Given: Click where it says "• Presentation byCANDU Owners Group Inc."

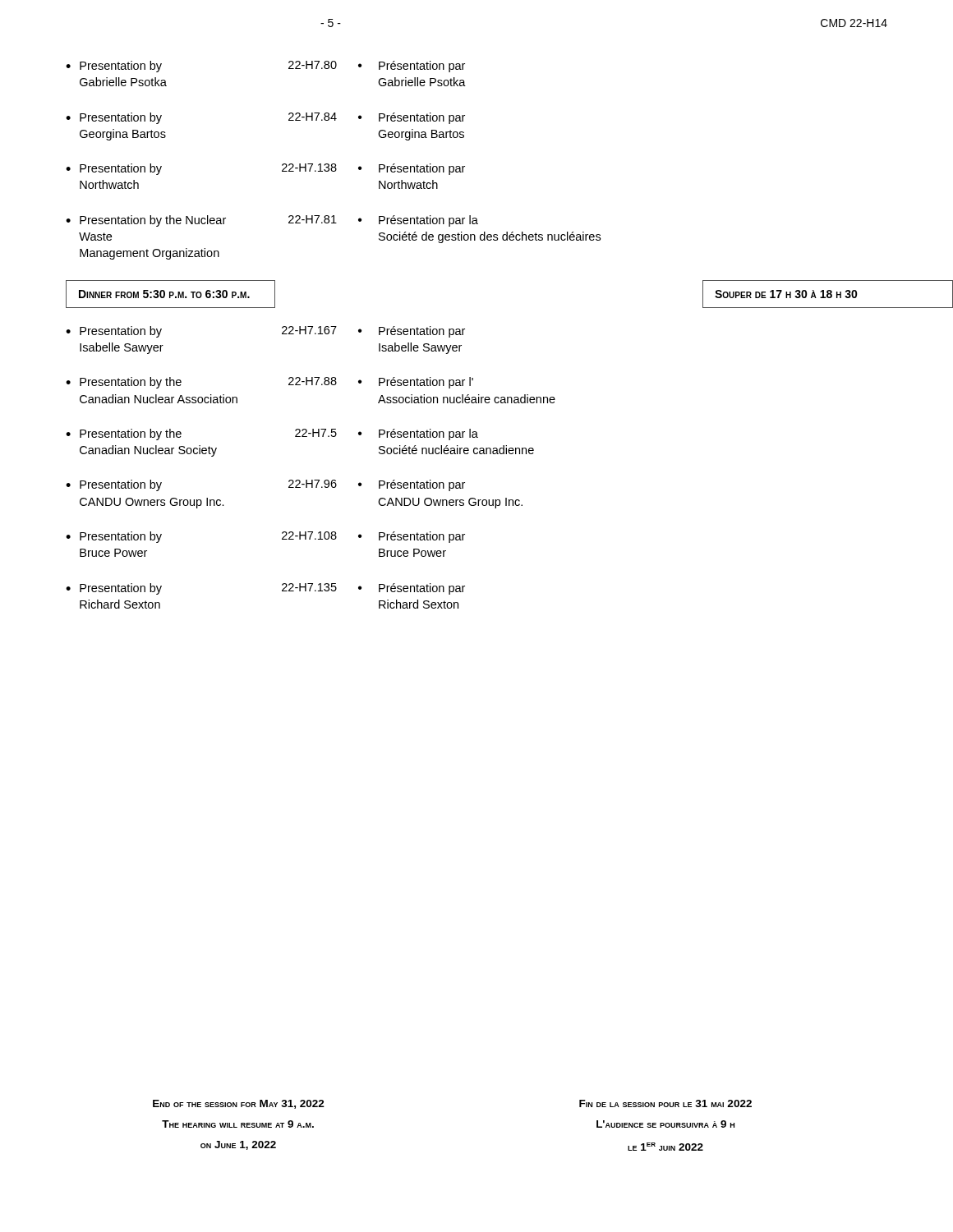Looking at the screenshot, I should (145, 493).
